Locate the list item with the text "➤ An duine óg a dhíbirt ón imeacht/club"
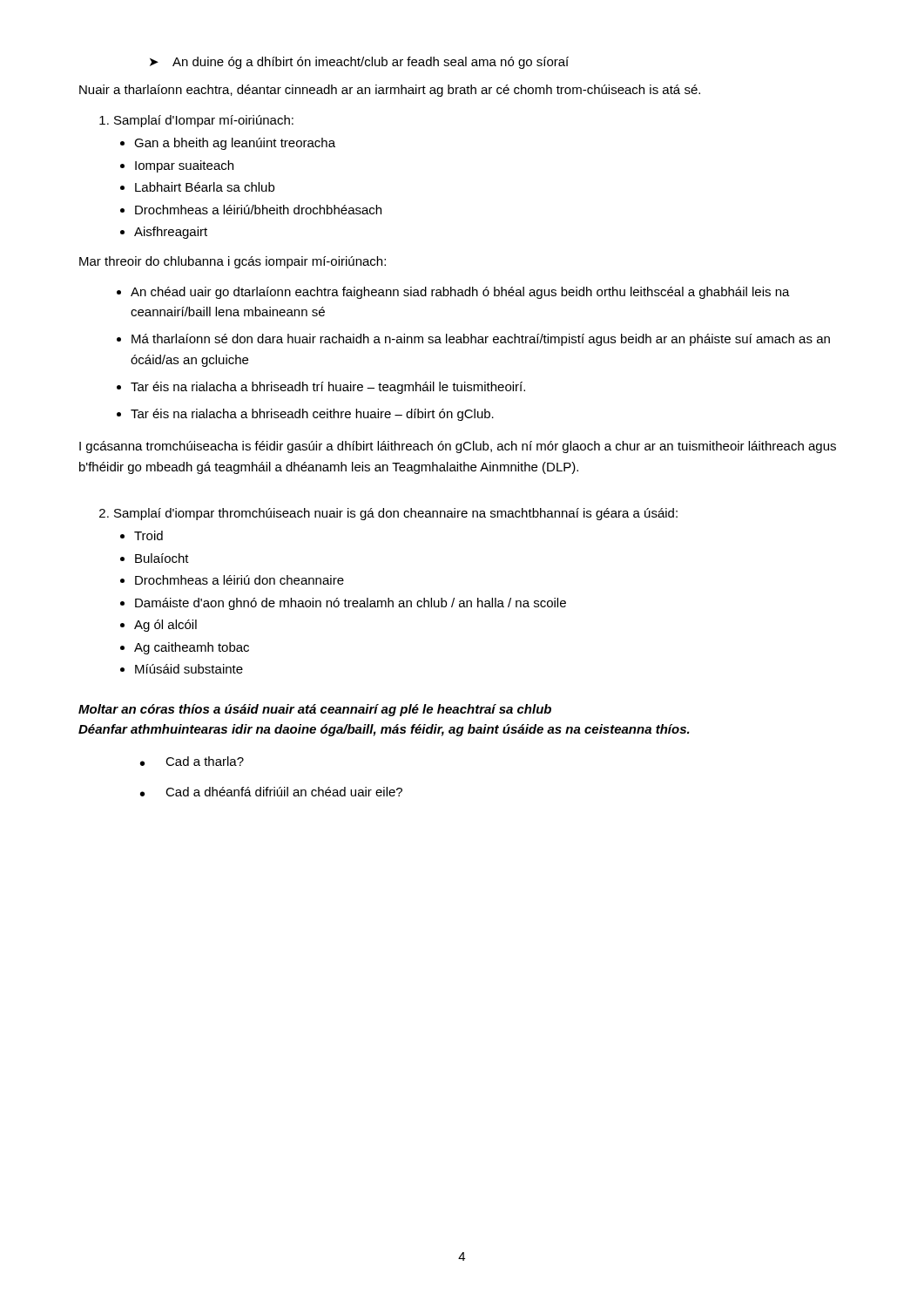The height and width of the screenshot is (1307, 924). pos(358,62)
